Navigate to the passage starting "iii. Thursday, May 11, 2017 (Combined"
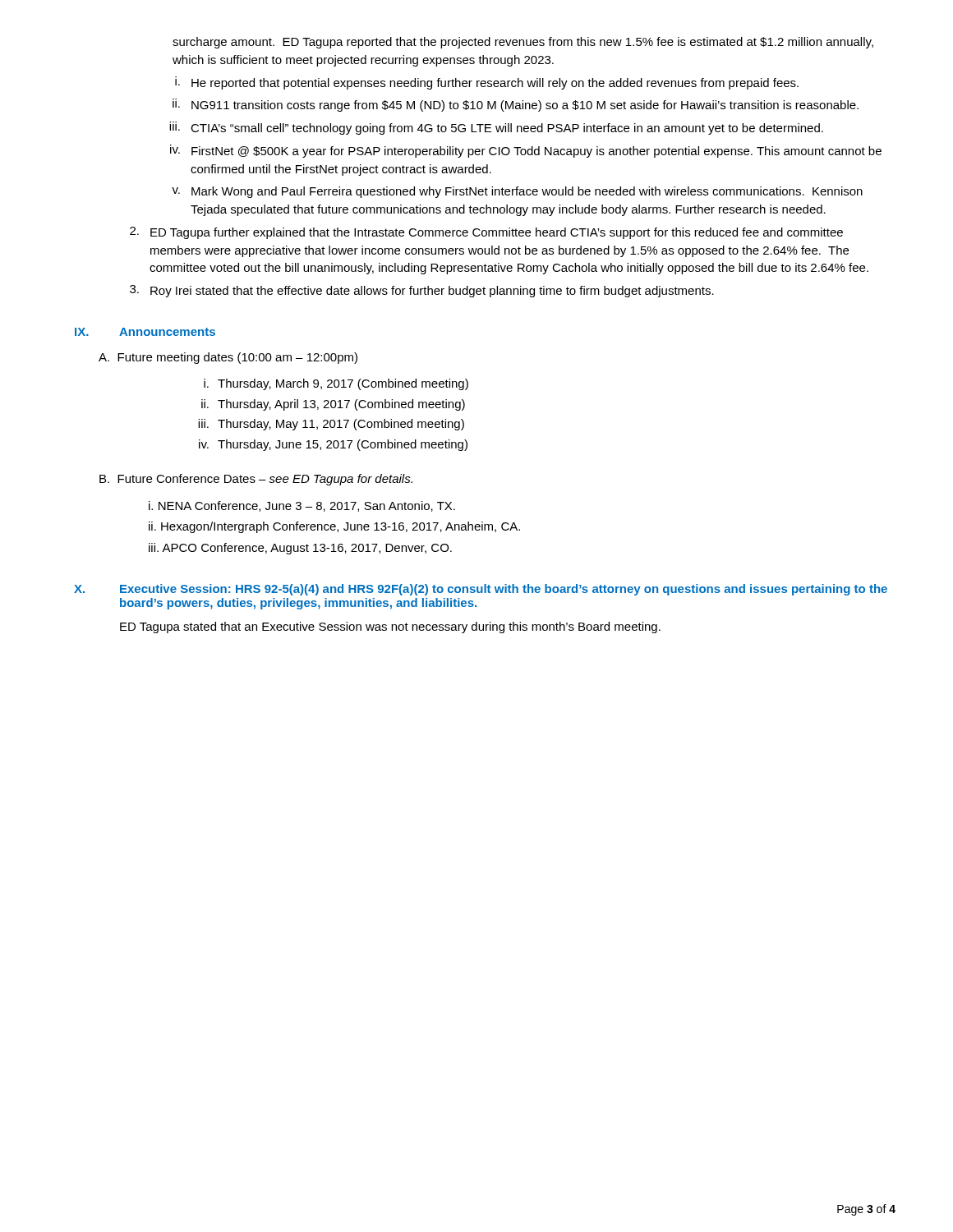The image size is (953, 1232). (331, 425)
